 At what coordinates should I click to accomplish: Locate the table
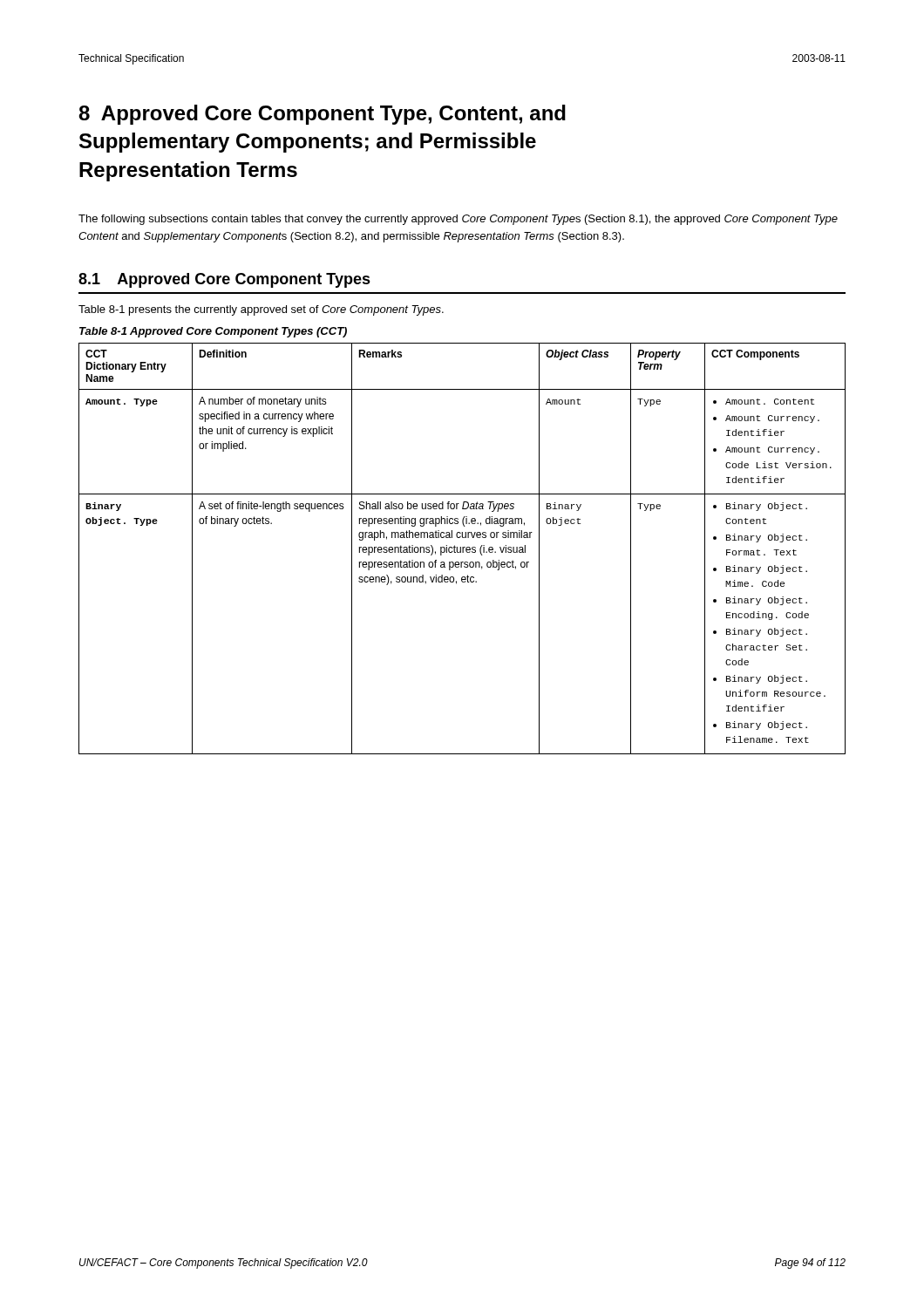(462, 549)
